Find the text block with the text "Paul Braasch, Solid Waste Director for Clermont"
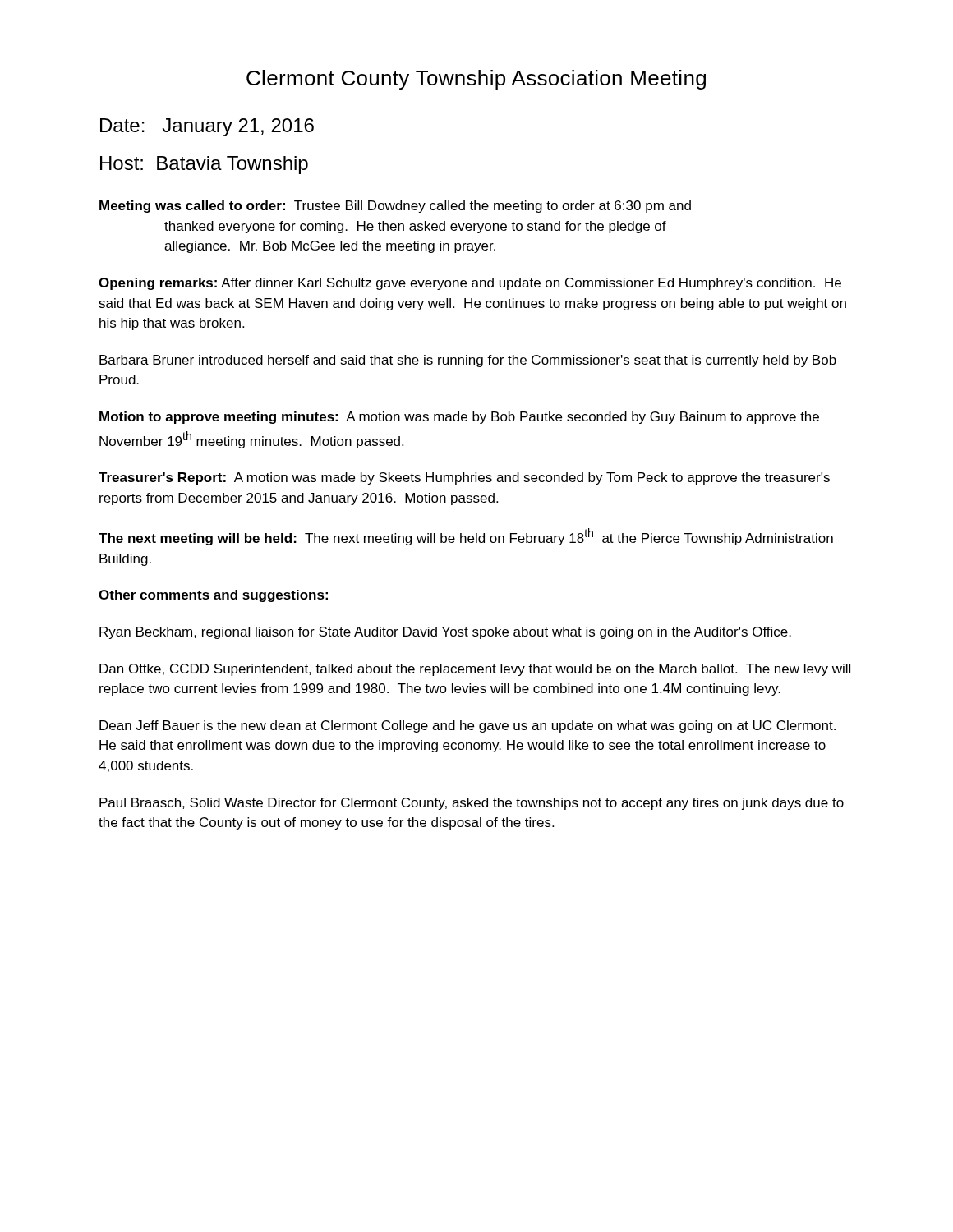The height and width of the screenshot is (1232, 953). click(x=471, y=813)
